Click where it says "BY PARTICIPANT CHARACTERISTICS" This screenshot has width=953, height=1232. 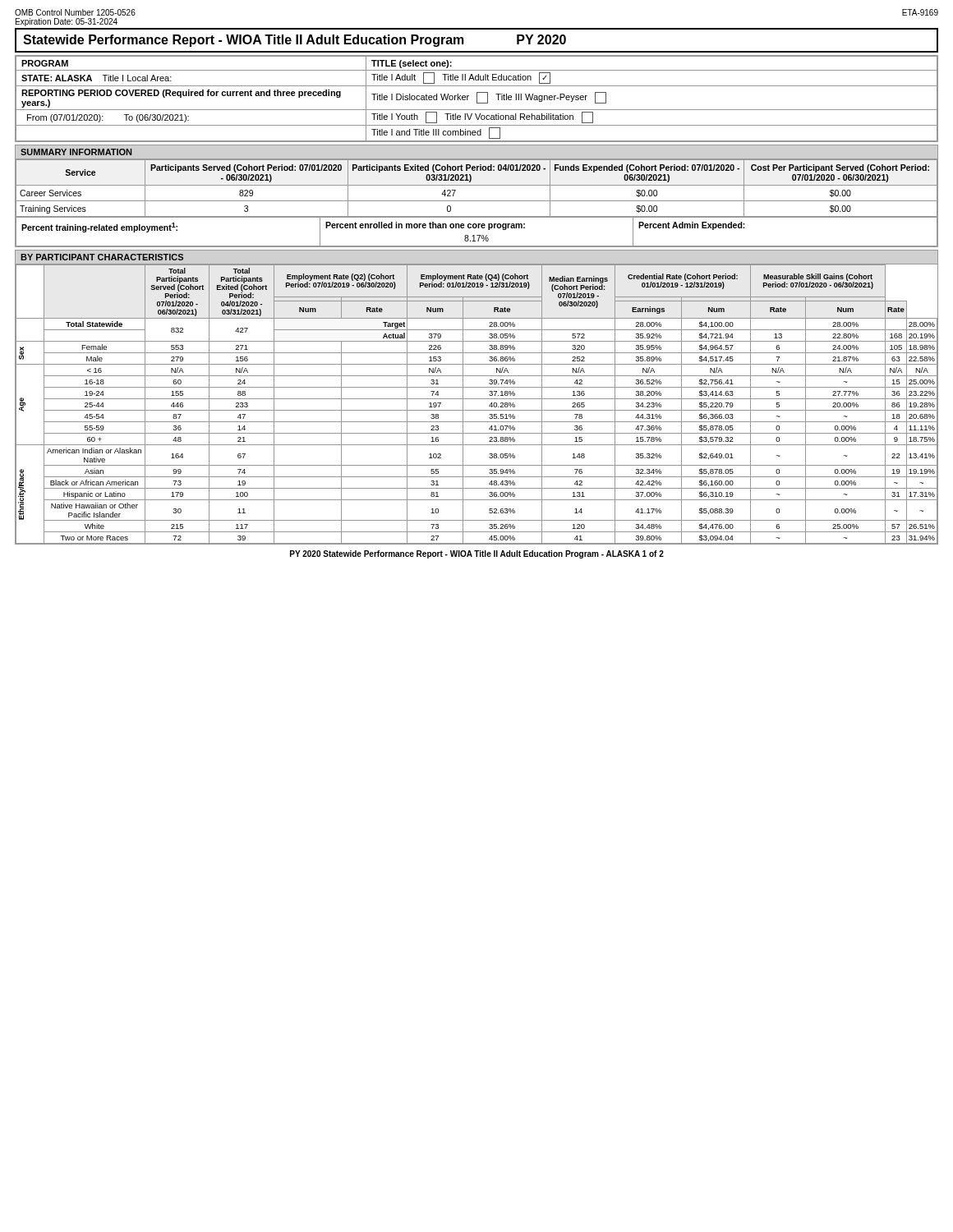[102, 257]
